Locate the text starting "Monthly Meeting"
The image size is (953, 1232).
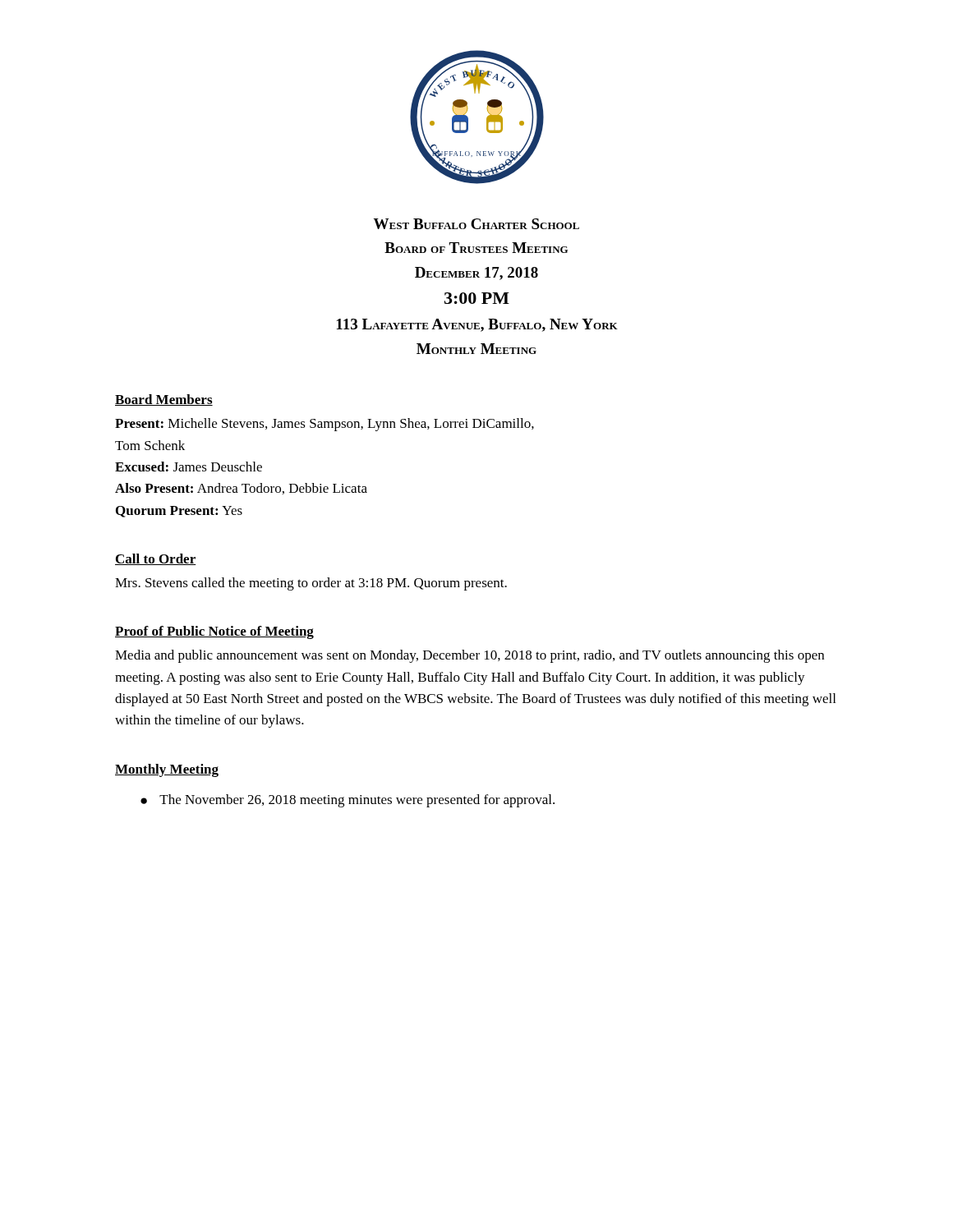point(167,769)
